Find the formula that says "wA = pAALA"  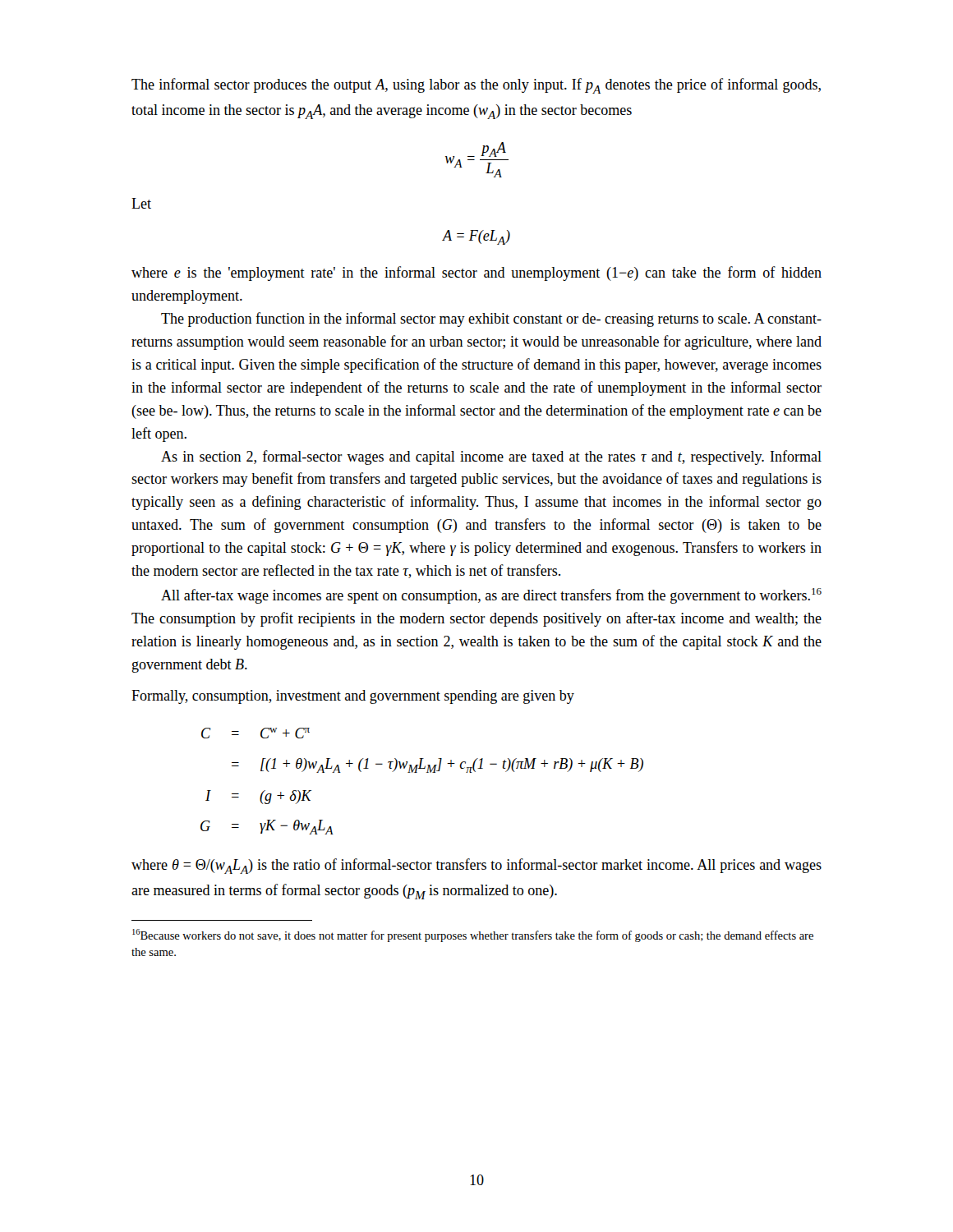[476, 160]
